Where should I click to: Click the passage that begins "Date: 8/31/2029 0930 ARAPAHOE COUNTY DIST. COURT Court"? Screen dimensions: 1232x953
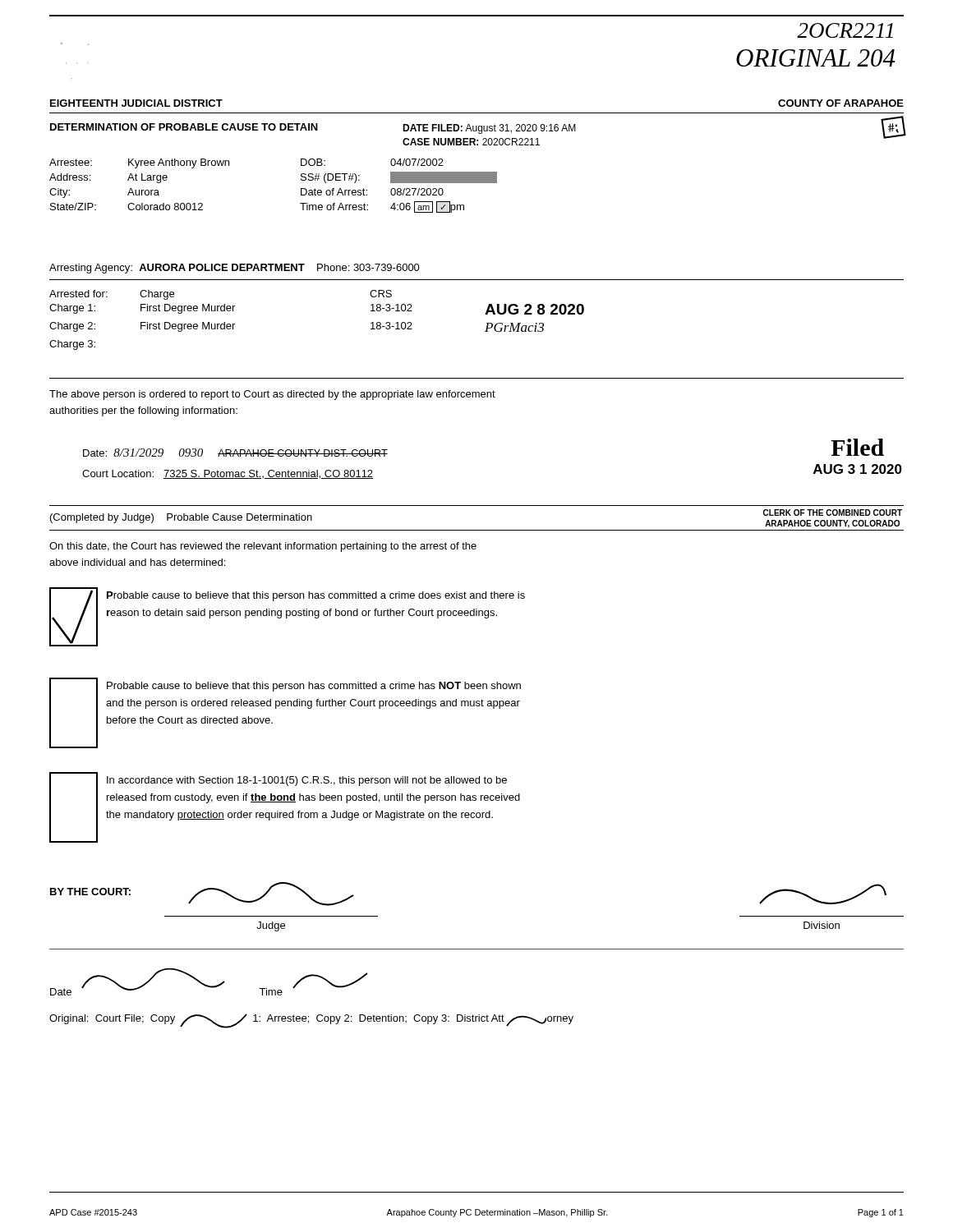[x=235, y=463]
